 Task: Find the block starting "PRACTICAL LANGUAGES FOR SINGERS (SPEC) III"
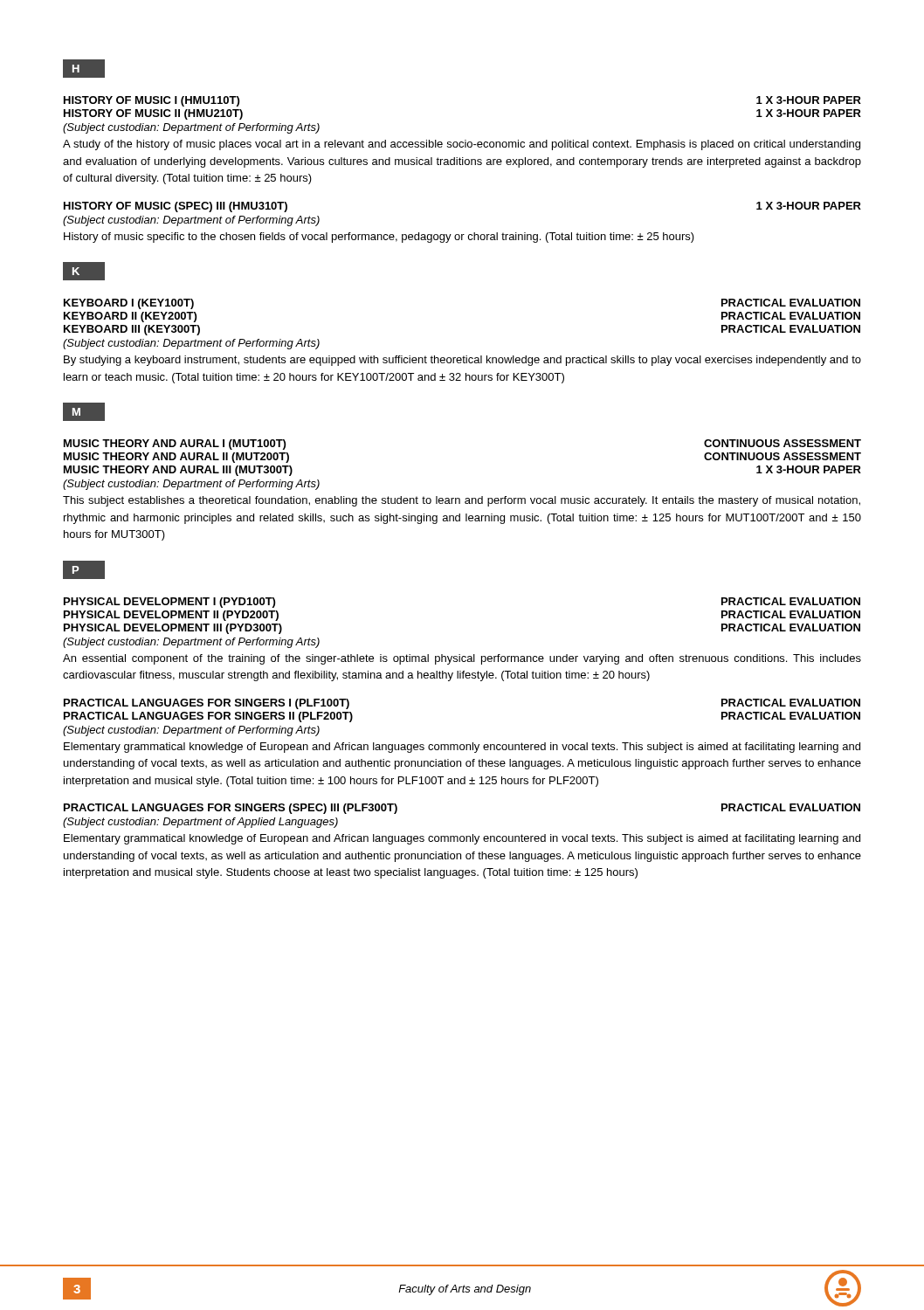462,841
